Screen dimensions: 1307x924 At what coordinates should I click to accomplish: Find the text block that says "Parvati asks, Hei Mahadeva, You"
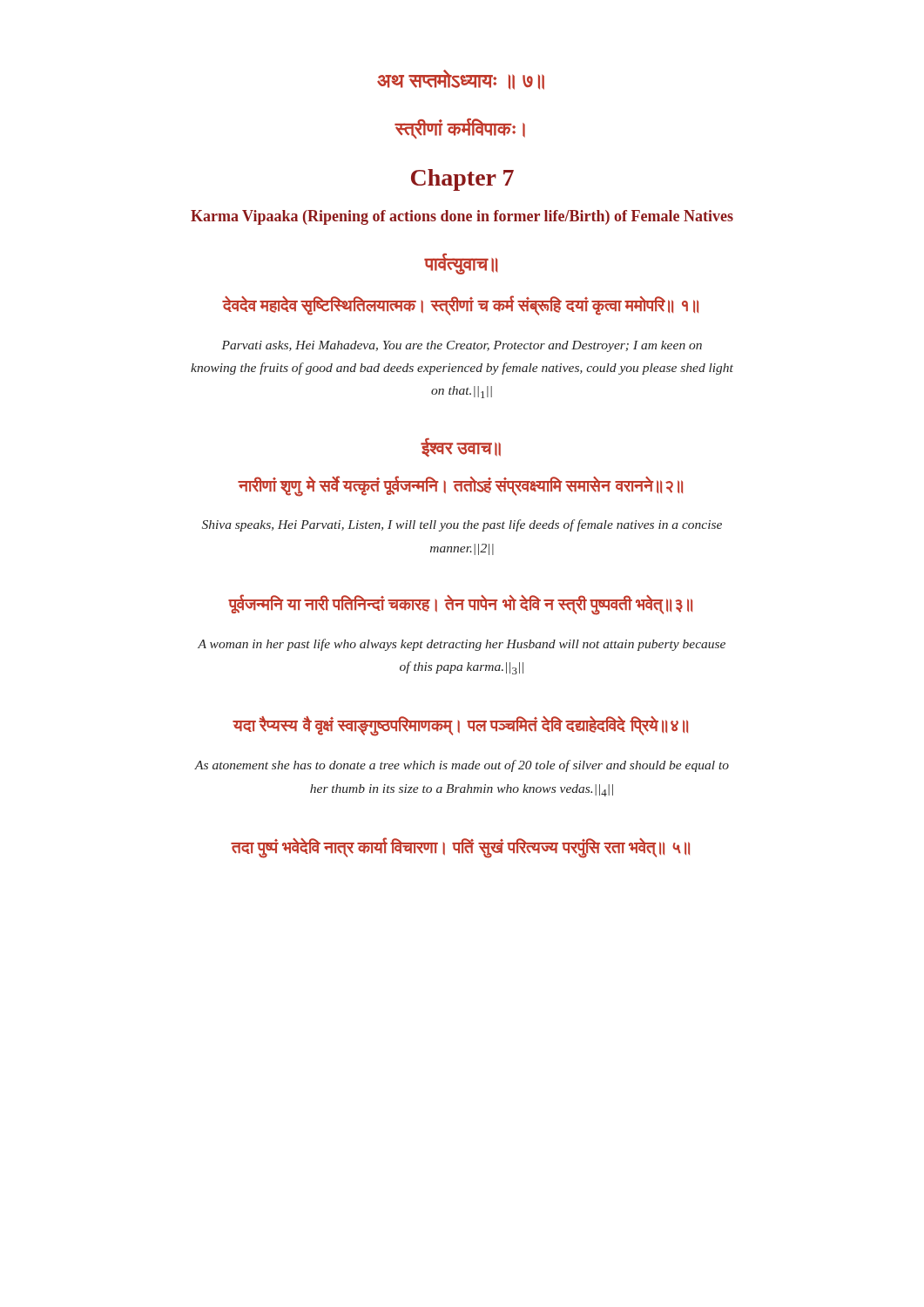click(462, 369)
